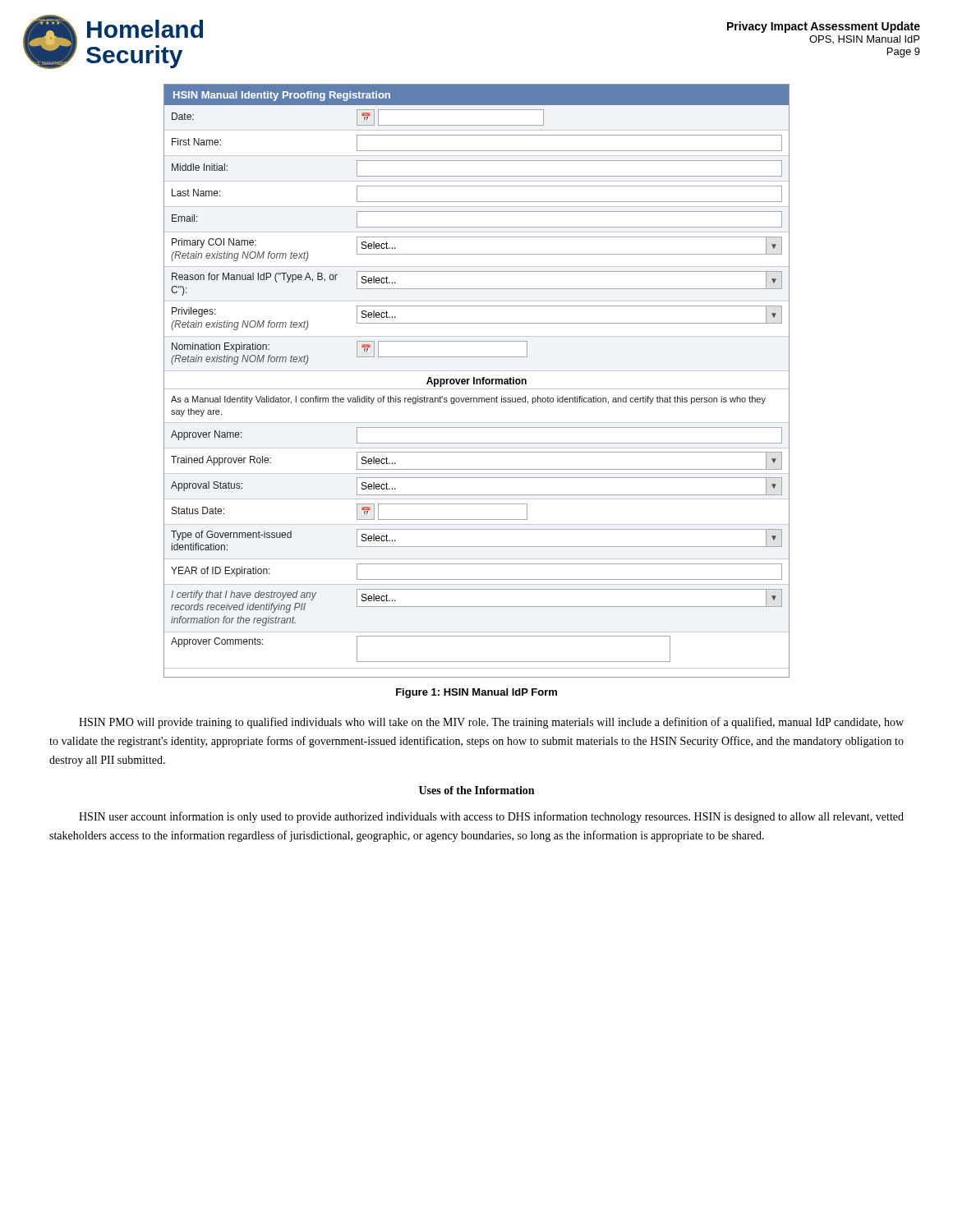Click on the block starting "Uses of the Information"
Screen dimensions: 1232x953
click(476, 790)
